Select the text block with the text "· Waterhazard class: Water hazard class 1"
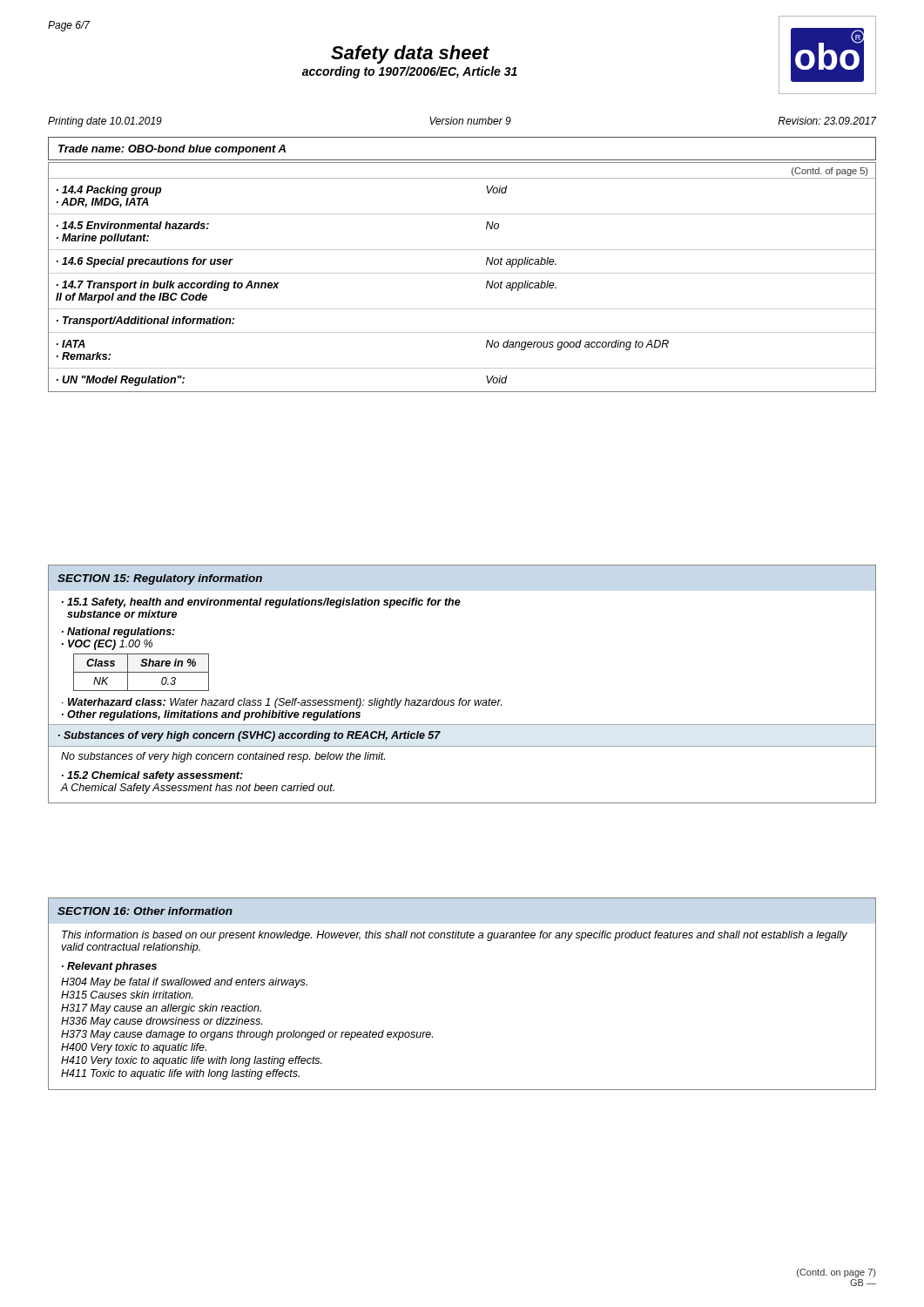The height and width of the screenshot is (1307, 924). pos(282,708)
